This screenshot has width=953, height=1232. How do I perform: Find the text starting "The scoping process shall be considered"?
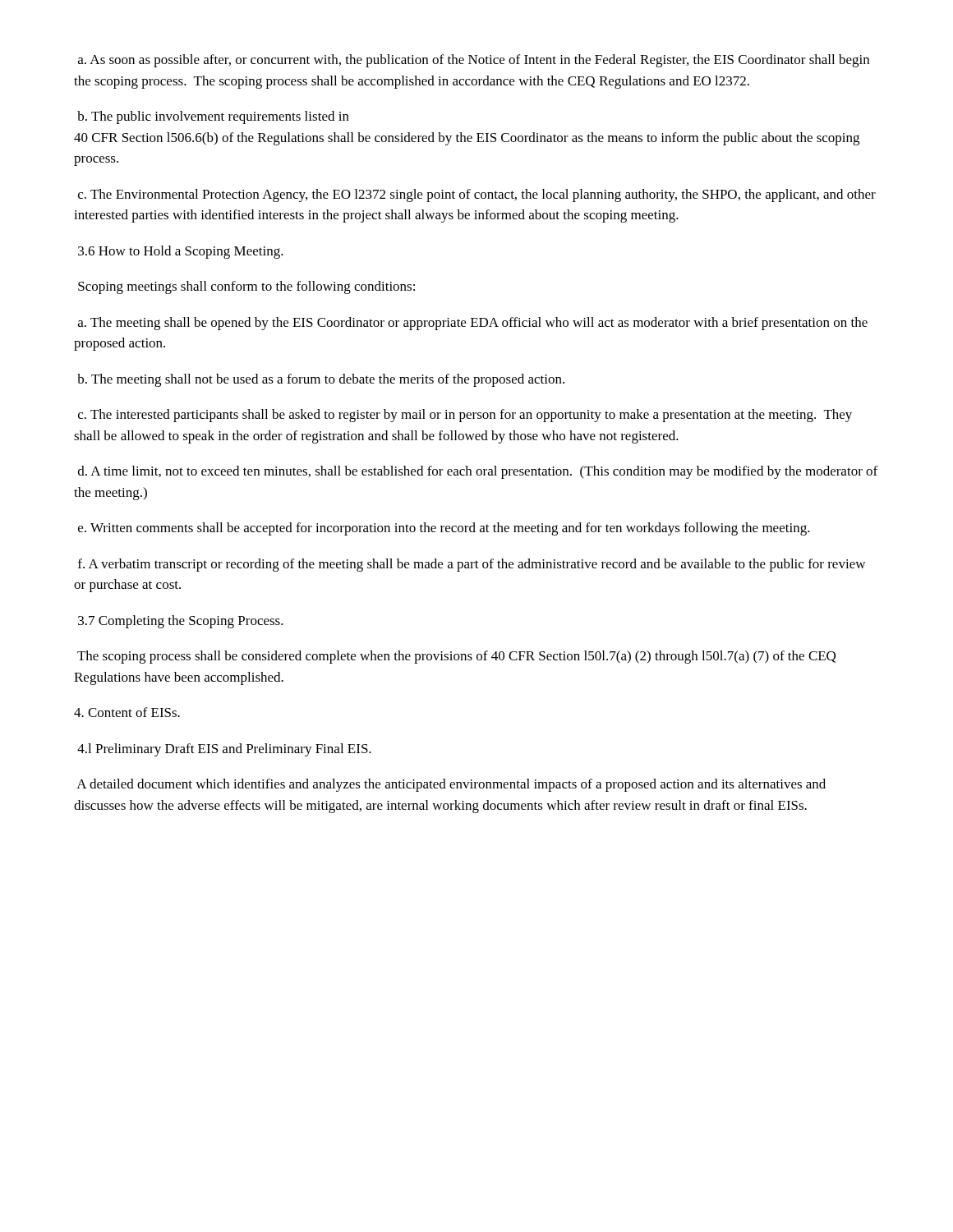click(x=455, y=666)
